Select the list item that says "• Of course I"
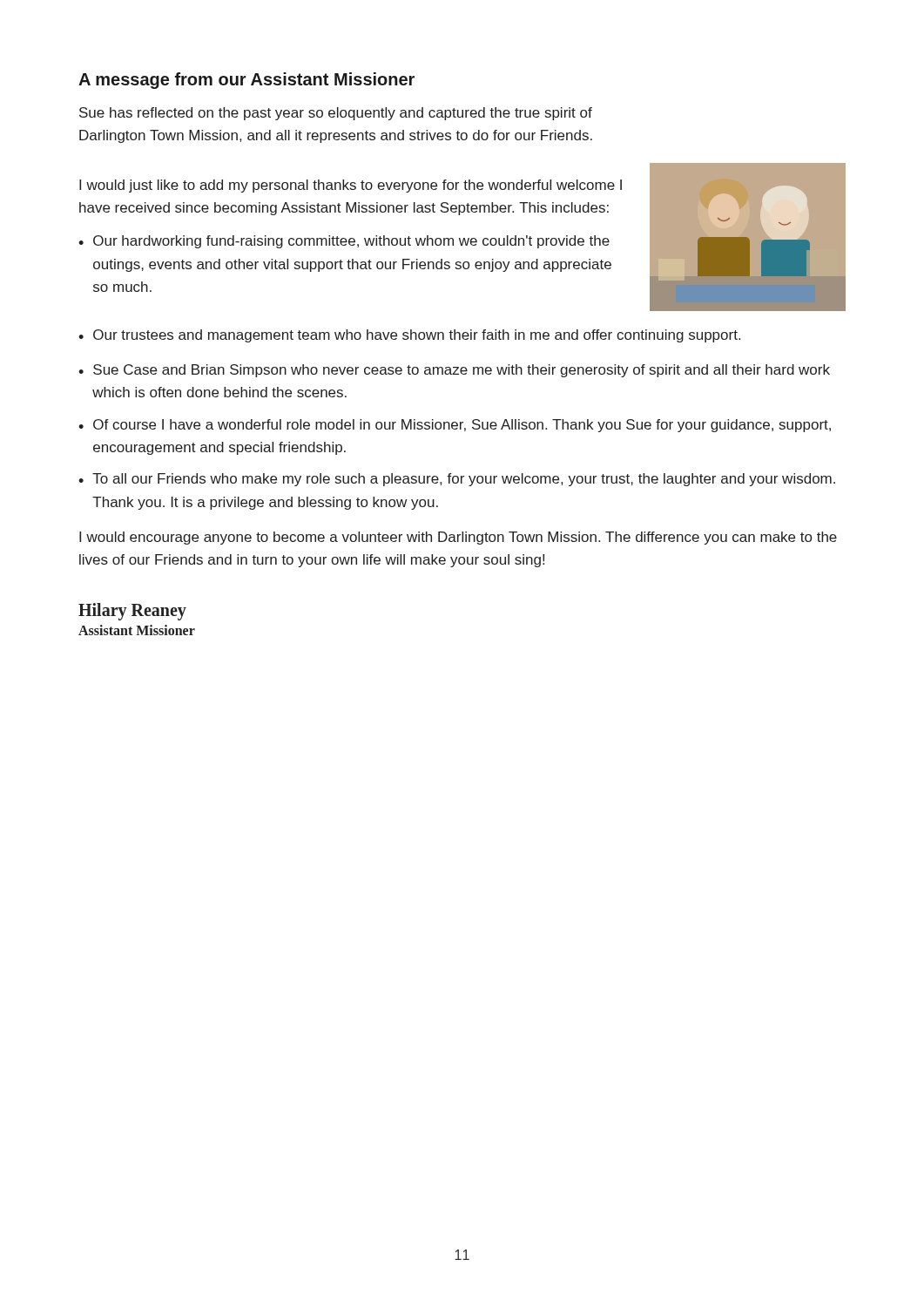 click(462, 436)
